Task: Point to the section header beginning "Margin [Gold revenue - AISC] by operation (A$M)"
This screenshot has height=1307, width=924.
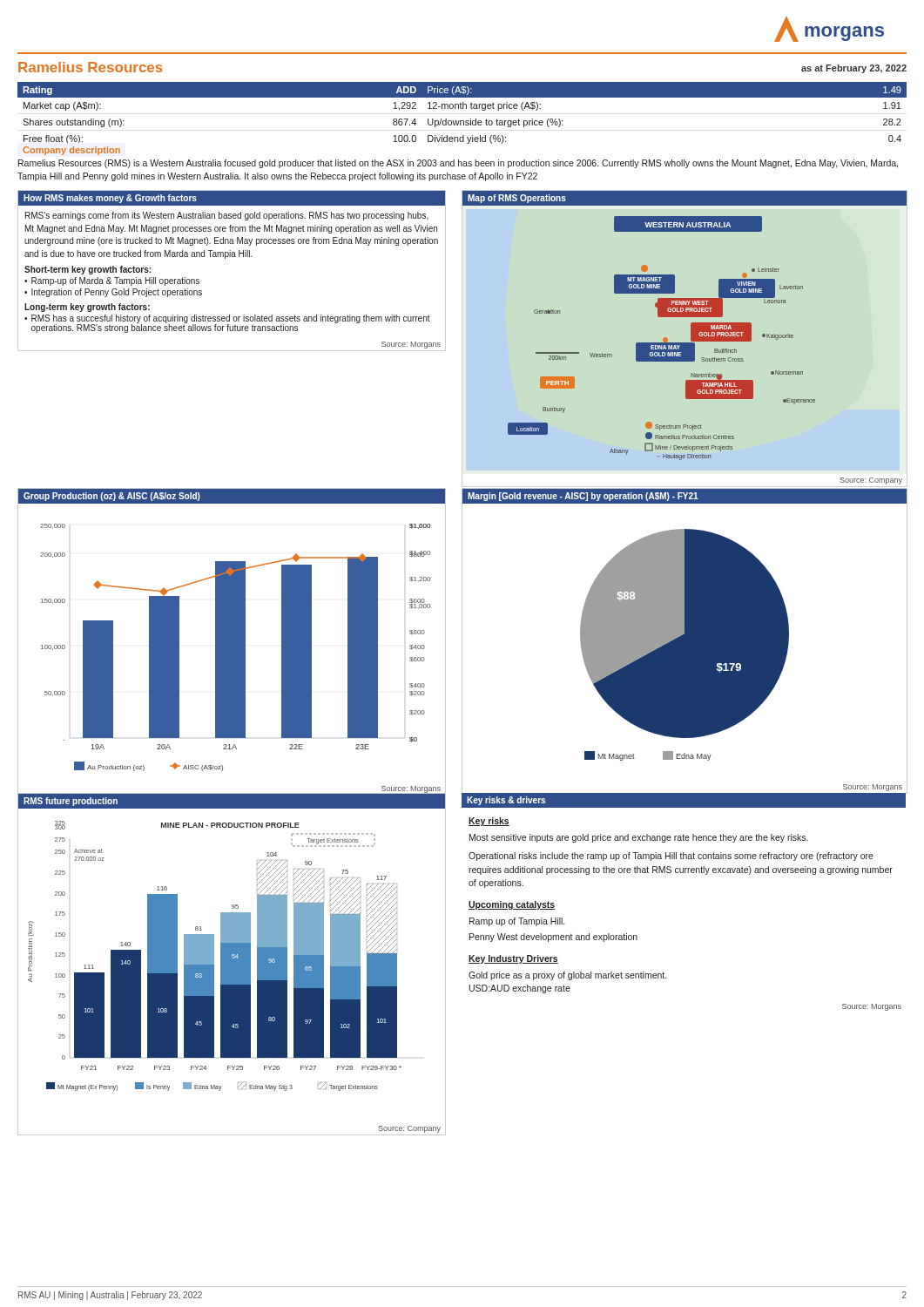Action: [x=583, y=496]
